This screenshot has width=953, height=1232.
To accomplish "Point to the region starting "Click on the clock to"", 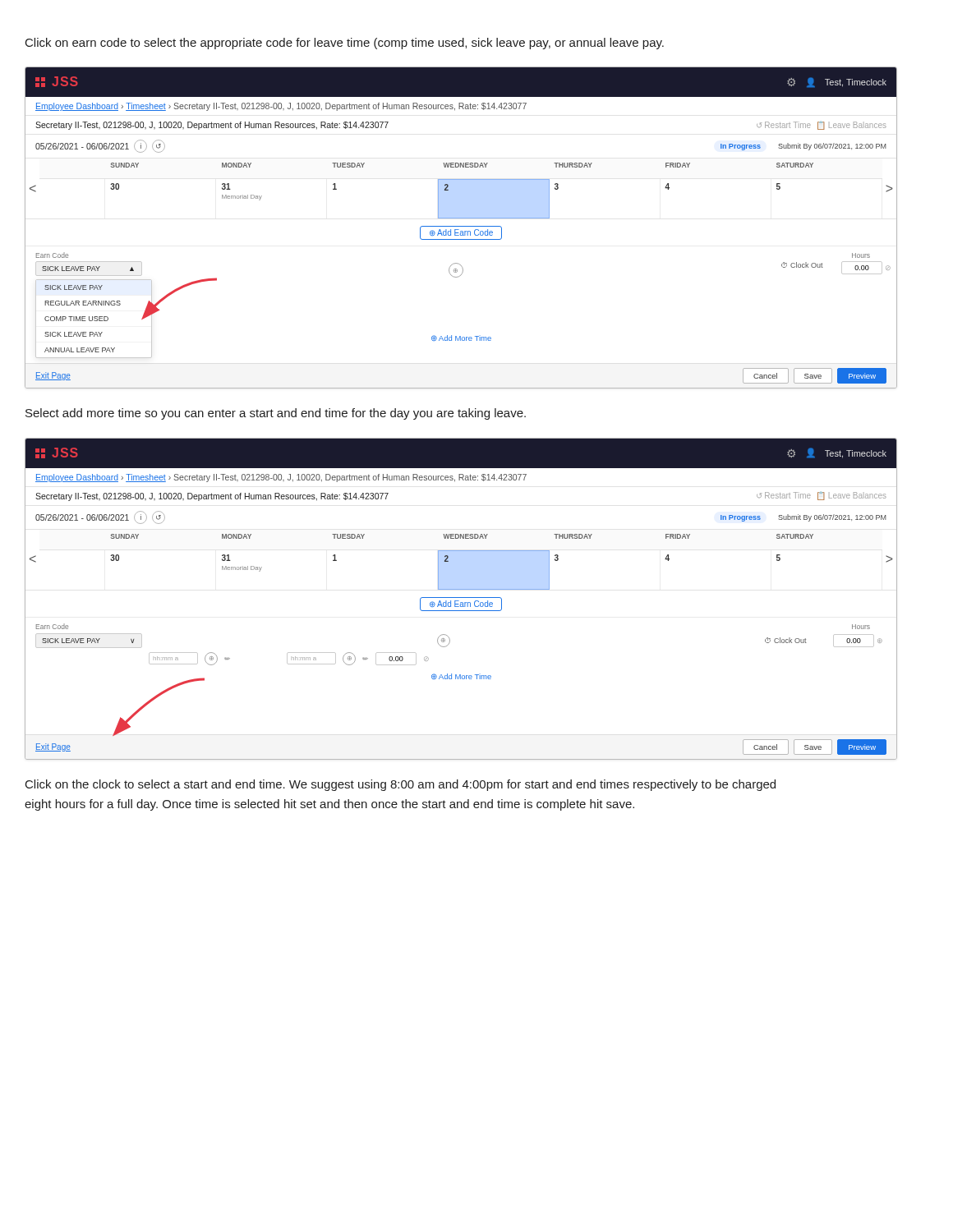I will point(401,794).
